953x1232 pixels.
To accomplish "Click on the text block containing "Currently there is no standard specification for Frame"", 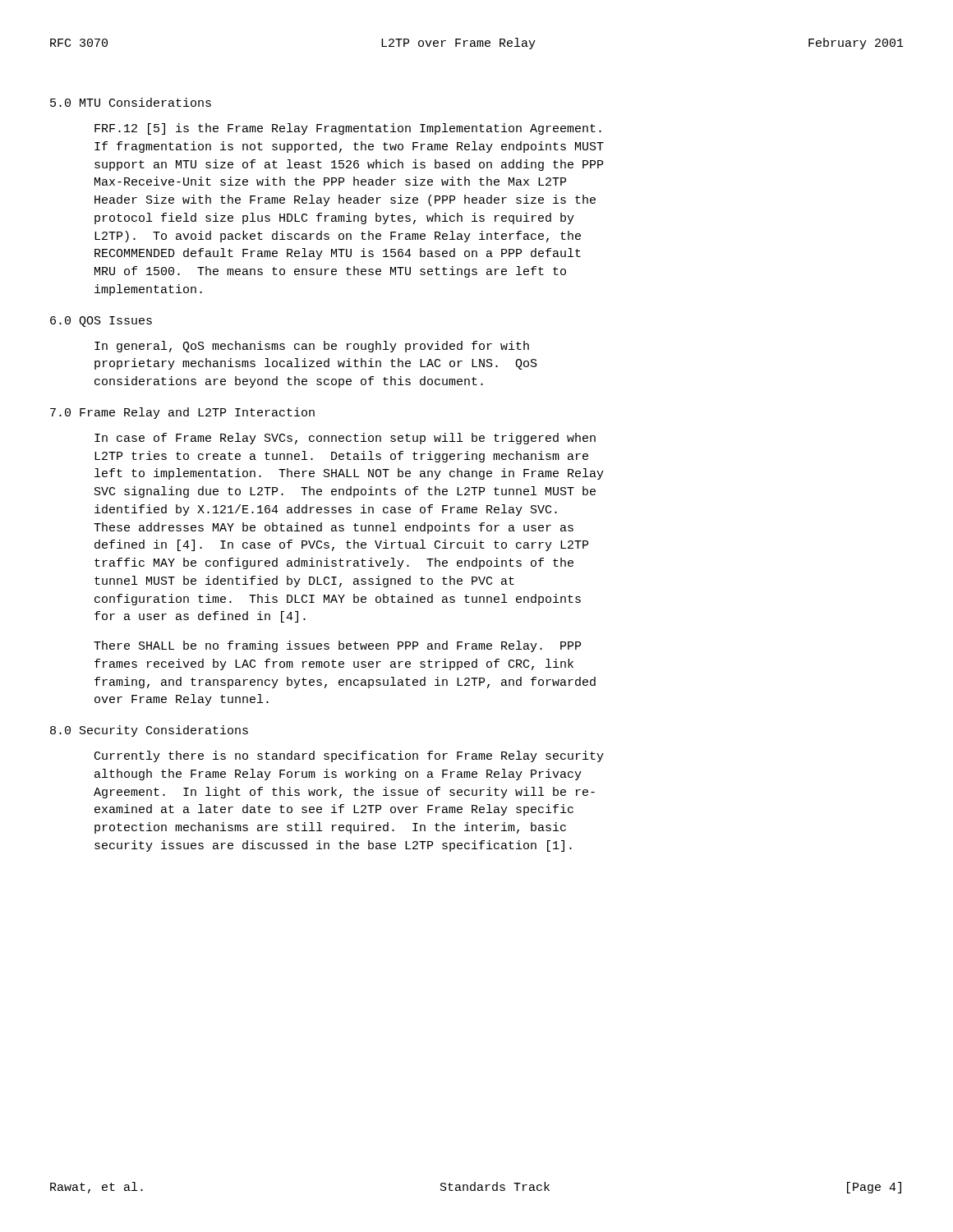I will [x=349, y=802].
